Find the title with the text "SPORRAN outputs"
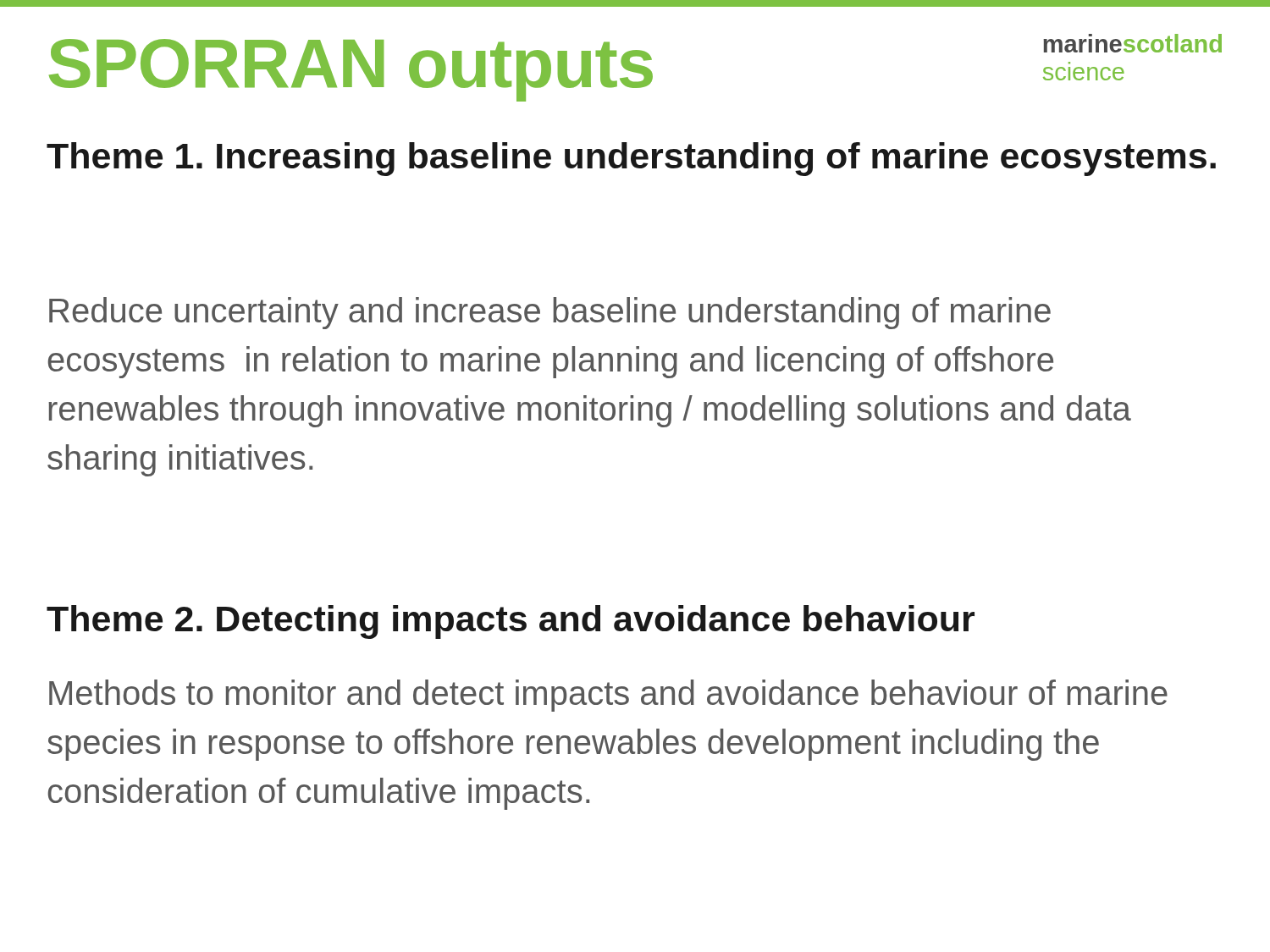1270x952 pixels. [351, 63]
